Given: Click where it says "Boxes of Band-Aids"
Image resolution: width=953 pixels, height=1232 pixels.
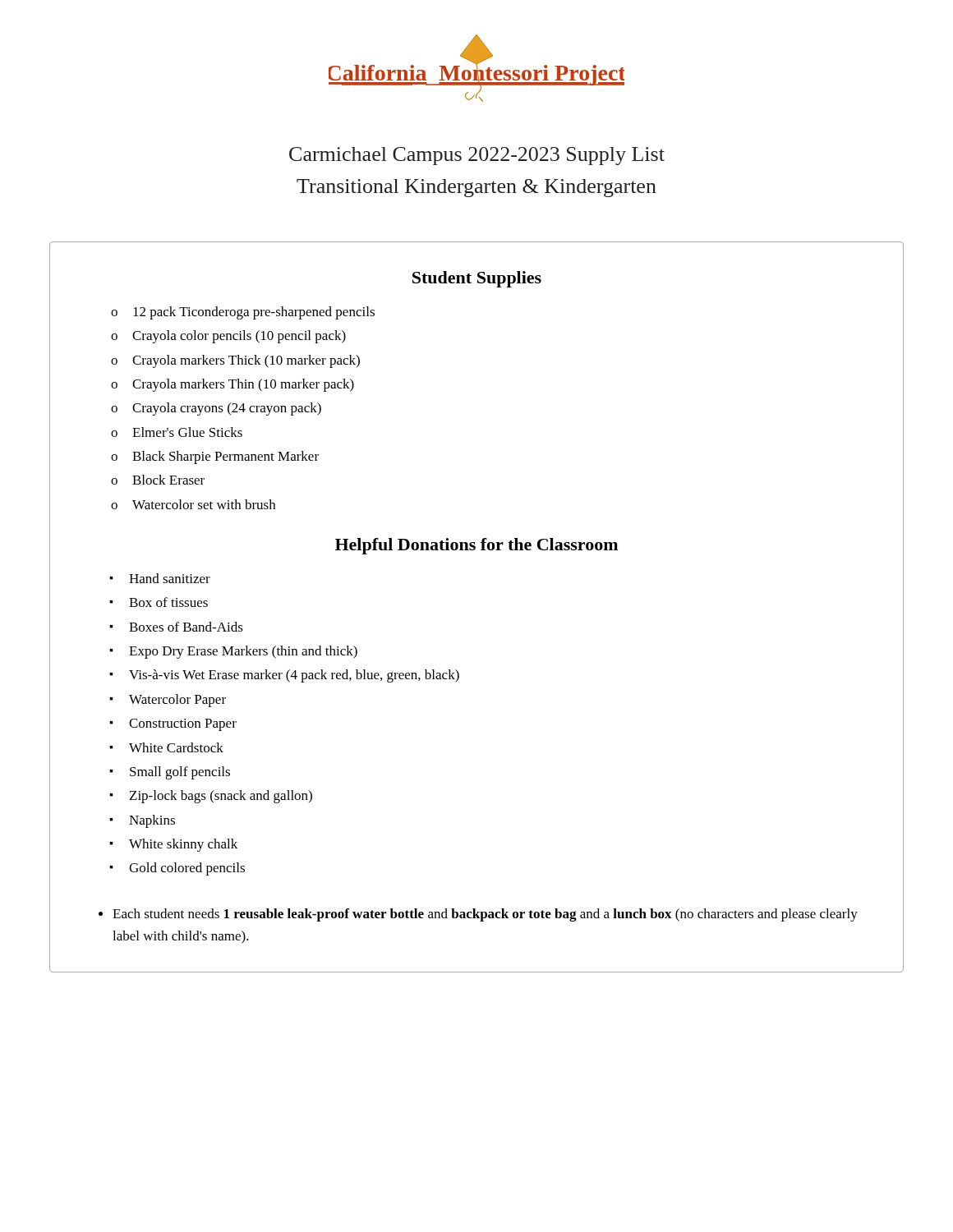Looking at the screenshot, I should pyautogui.click(x=186, y=627).
